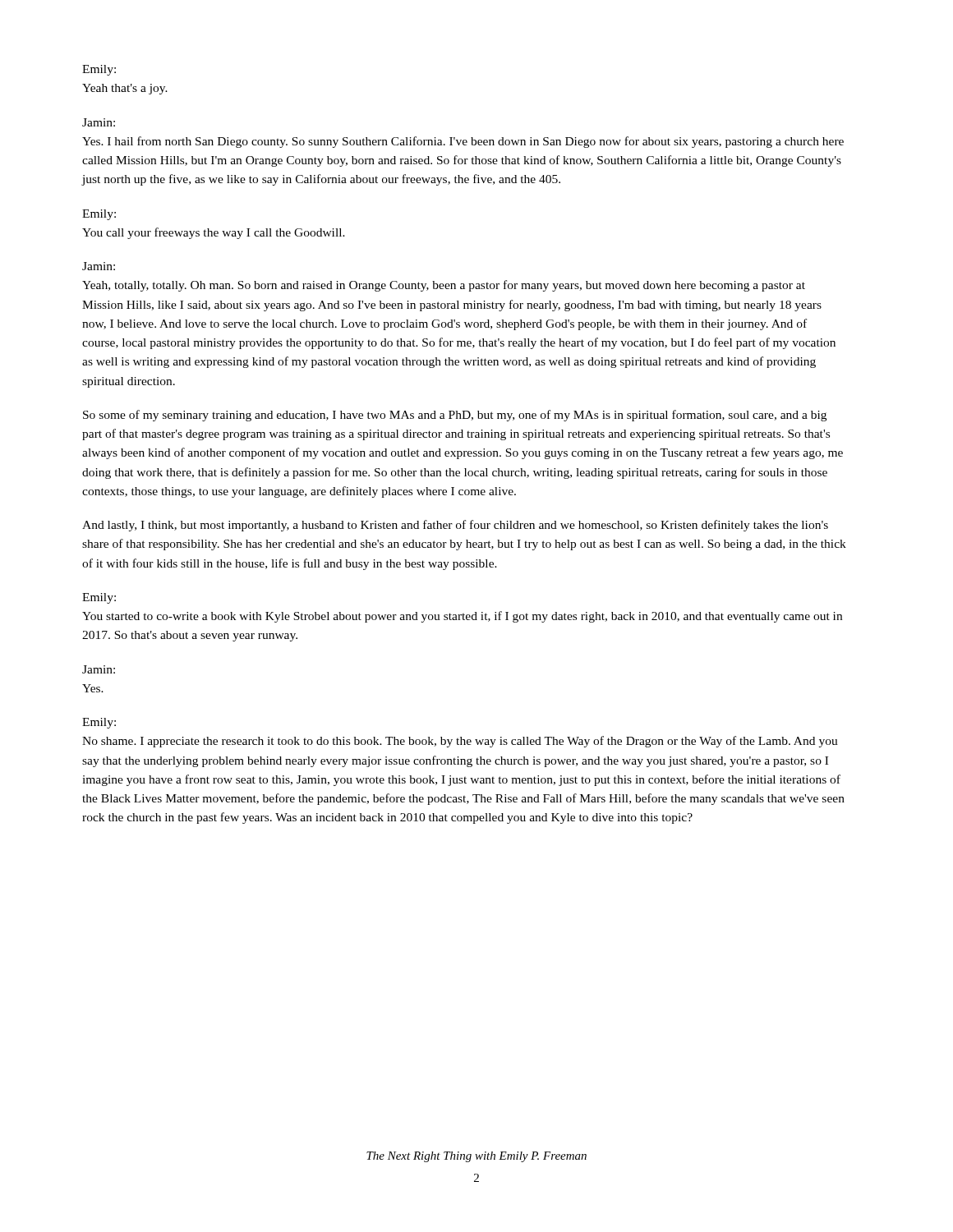Where is the passage that starts "And lastly, I think, but most importantly,"?
The image size is (953, 1232).
point(464,544)
